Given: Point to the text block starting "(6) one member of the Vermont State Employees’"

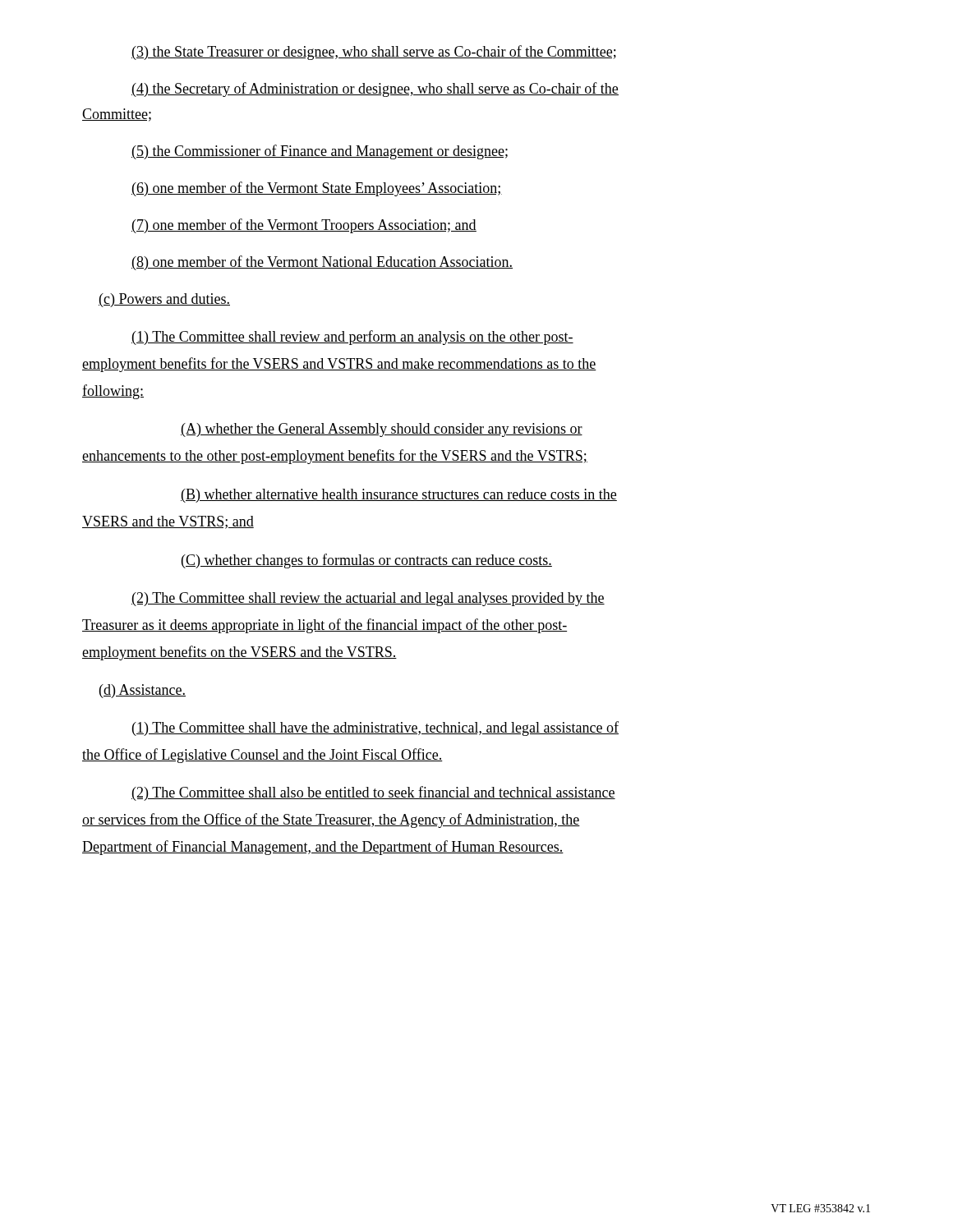Looking at the screenshot, I should click(316, 188).
